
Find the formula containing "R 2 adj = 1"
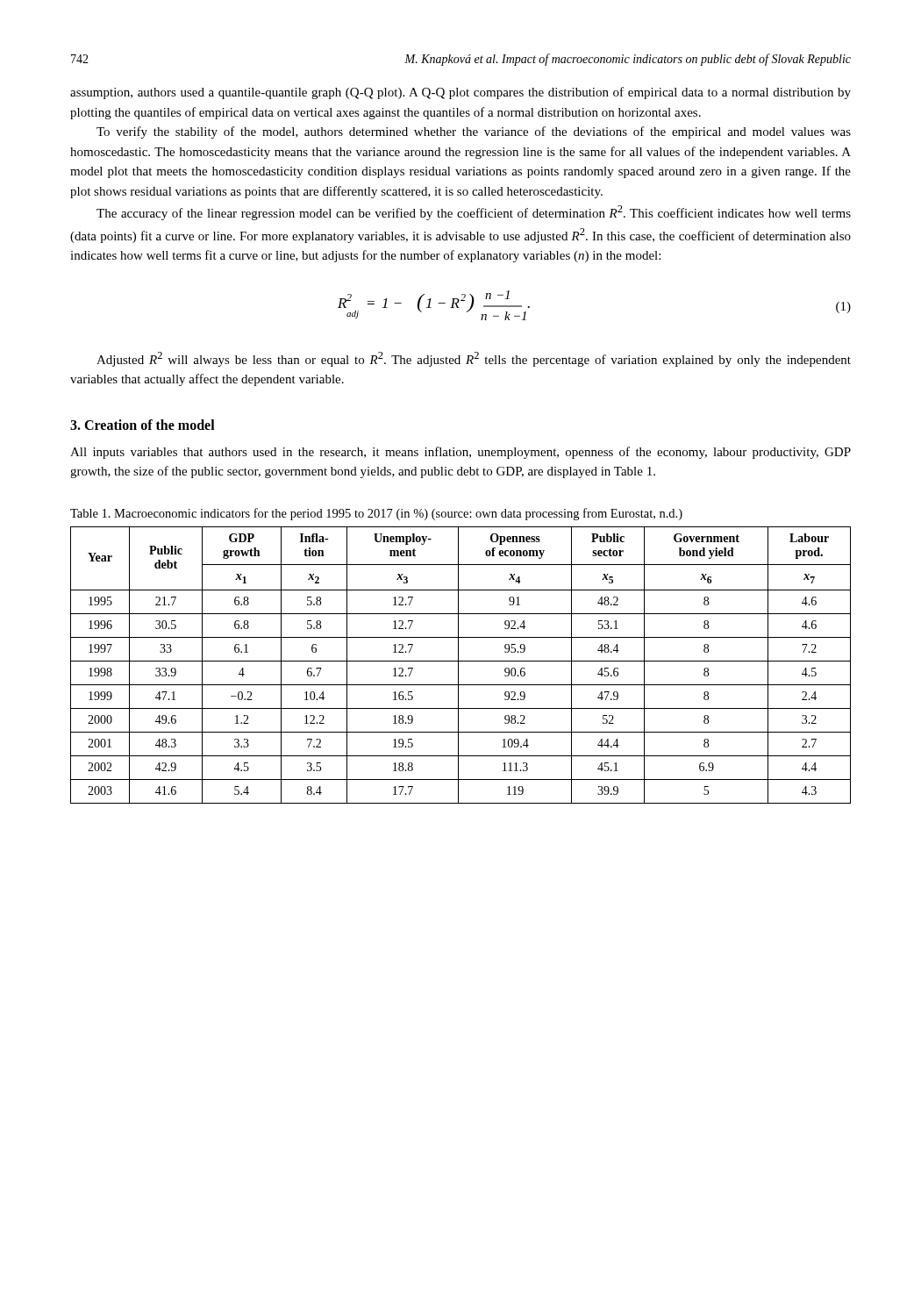[420, 304]
